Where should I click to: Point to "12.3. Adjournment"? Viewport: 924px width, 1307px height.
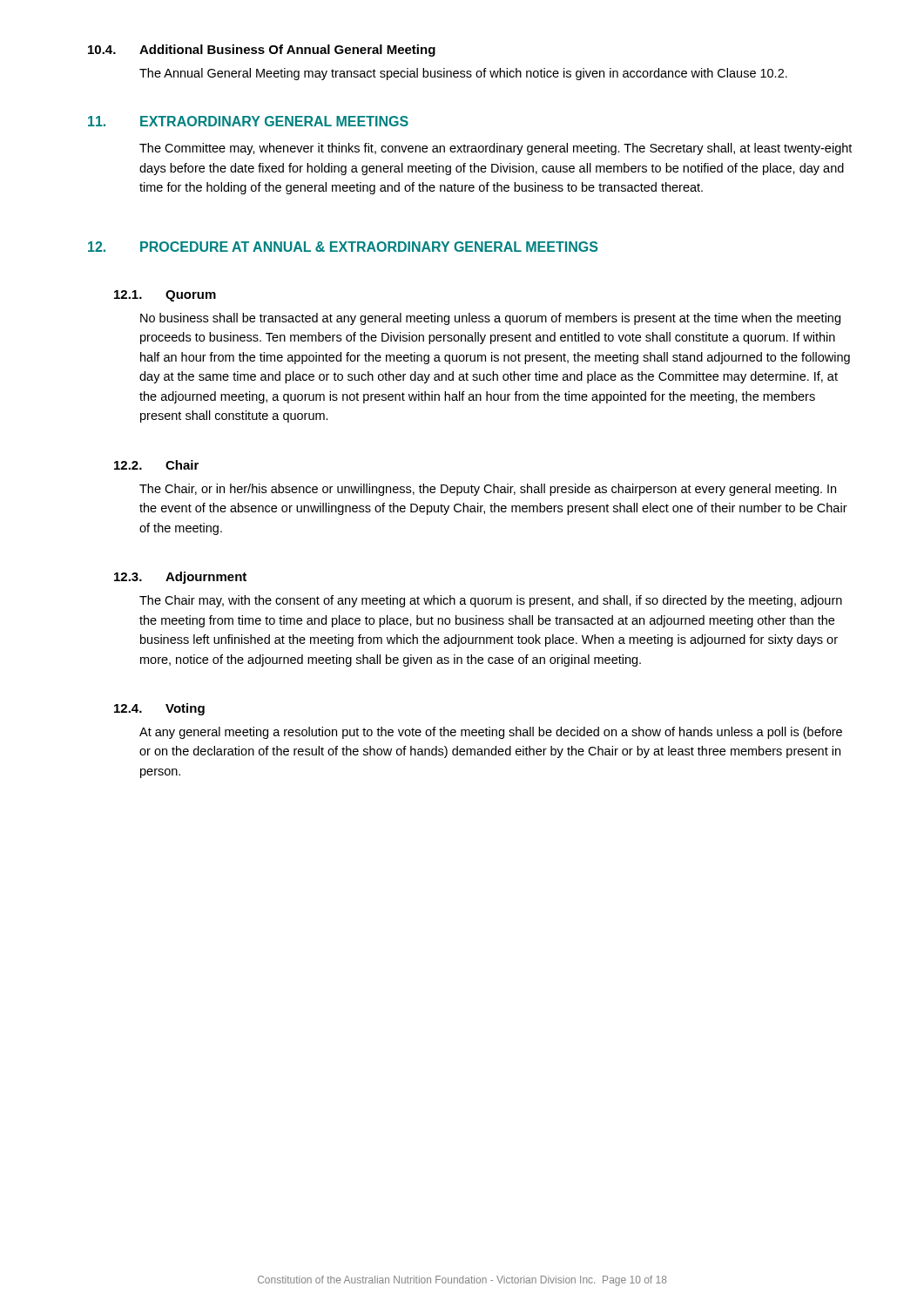pos(180,576)
